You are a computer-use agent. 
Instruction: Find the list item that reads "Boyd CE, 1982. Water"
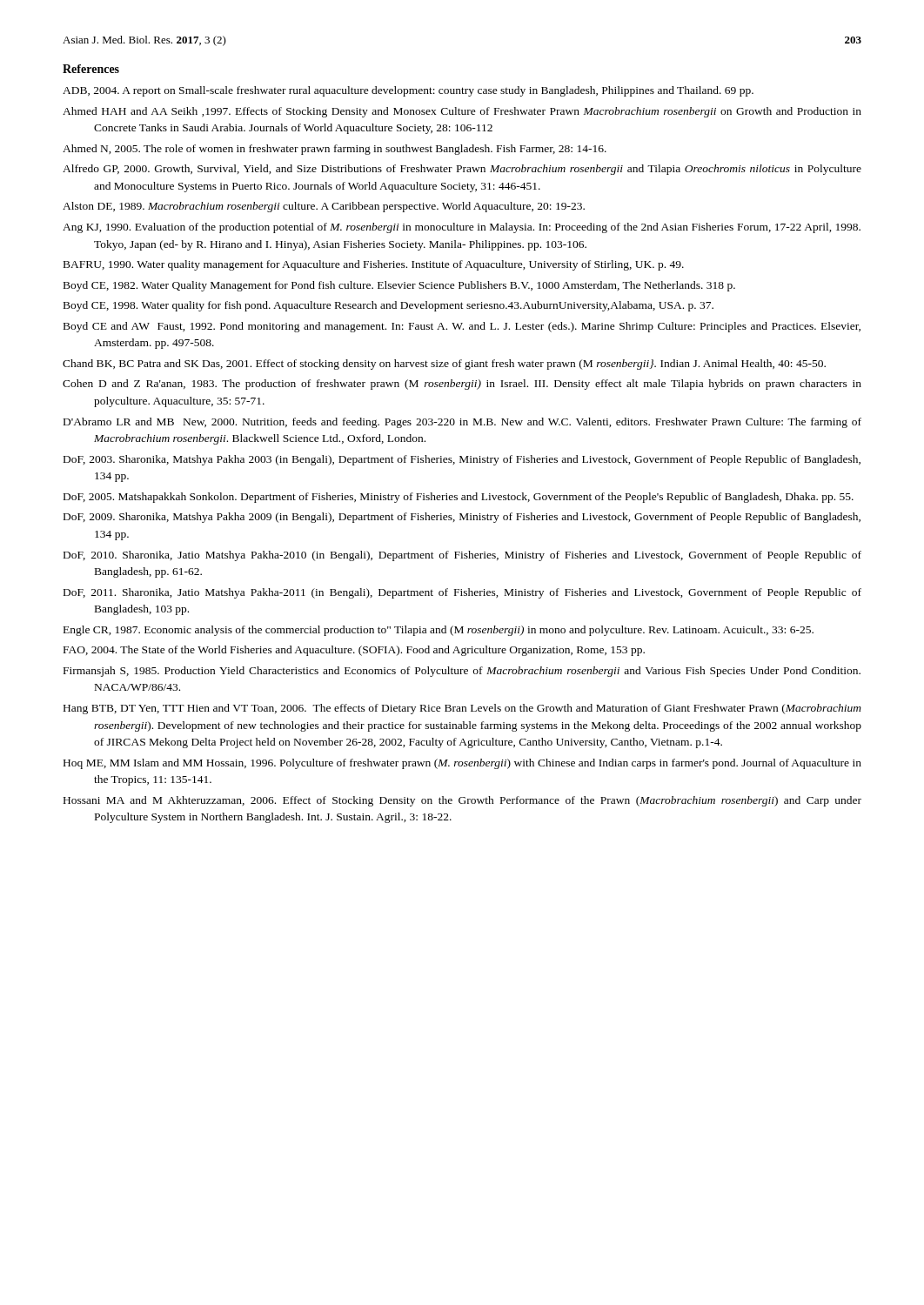tap(399, 285)
